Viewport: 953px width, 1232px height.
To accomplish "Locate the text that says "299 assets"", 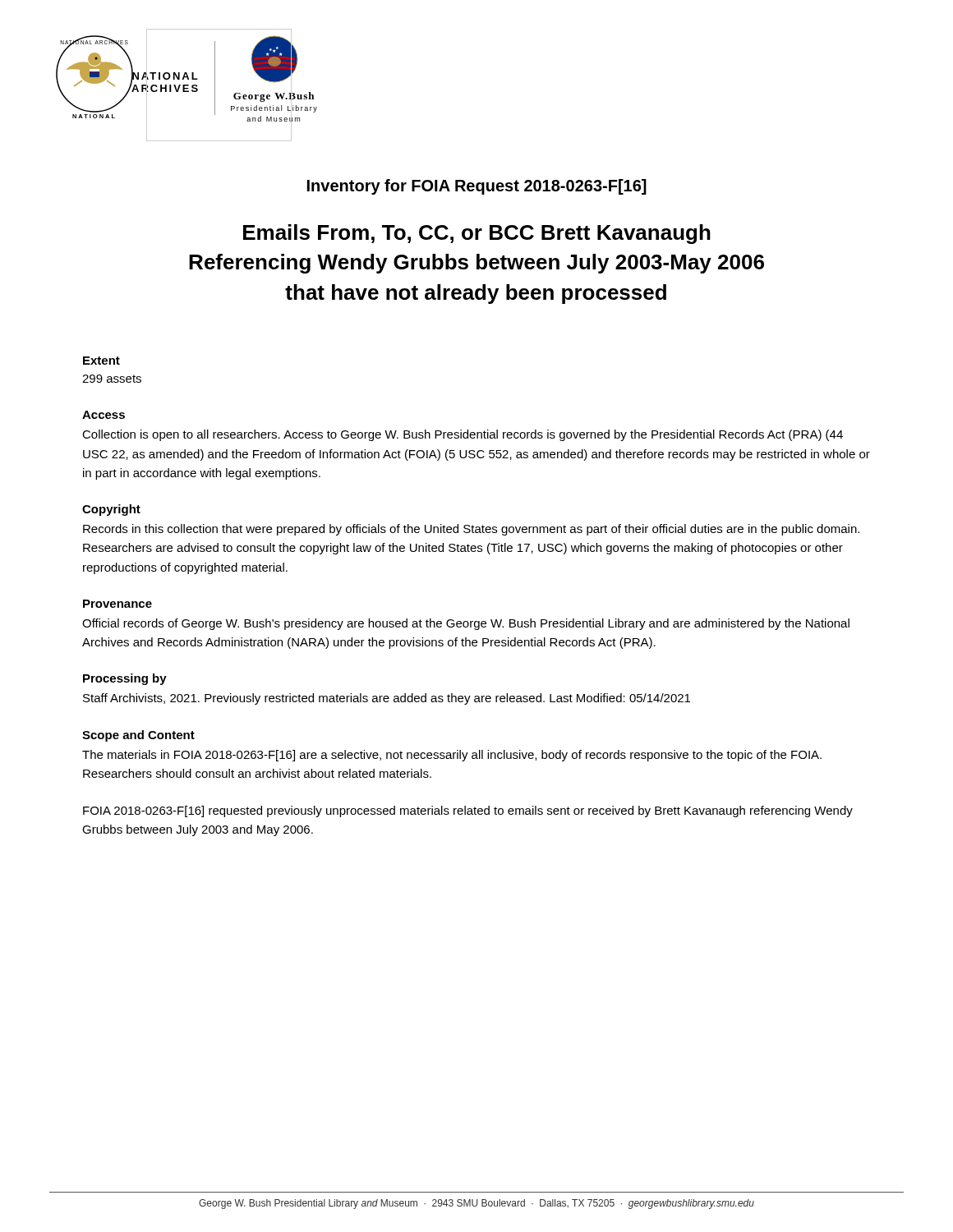I will coord(112,378).
